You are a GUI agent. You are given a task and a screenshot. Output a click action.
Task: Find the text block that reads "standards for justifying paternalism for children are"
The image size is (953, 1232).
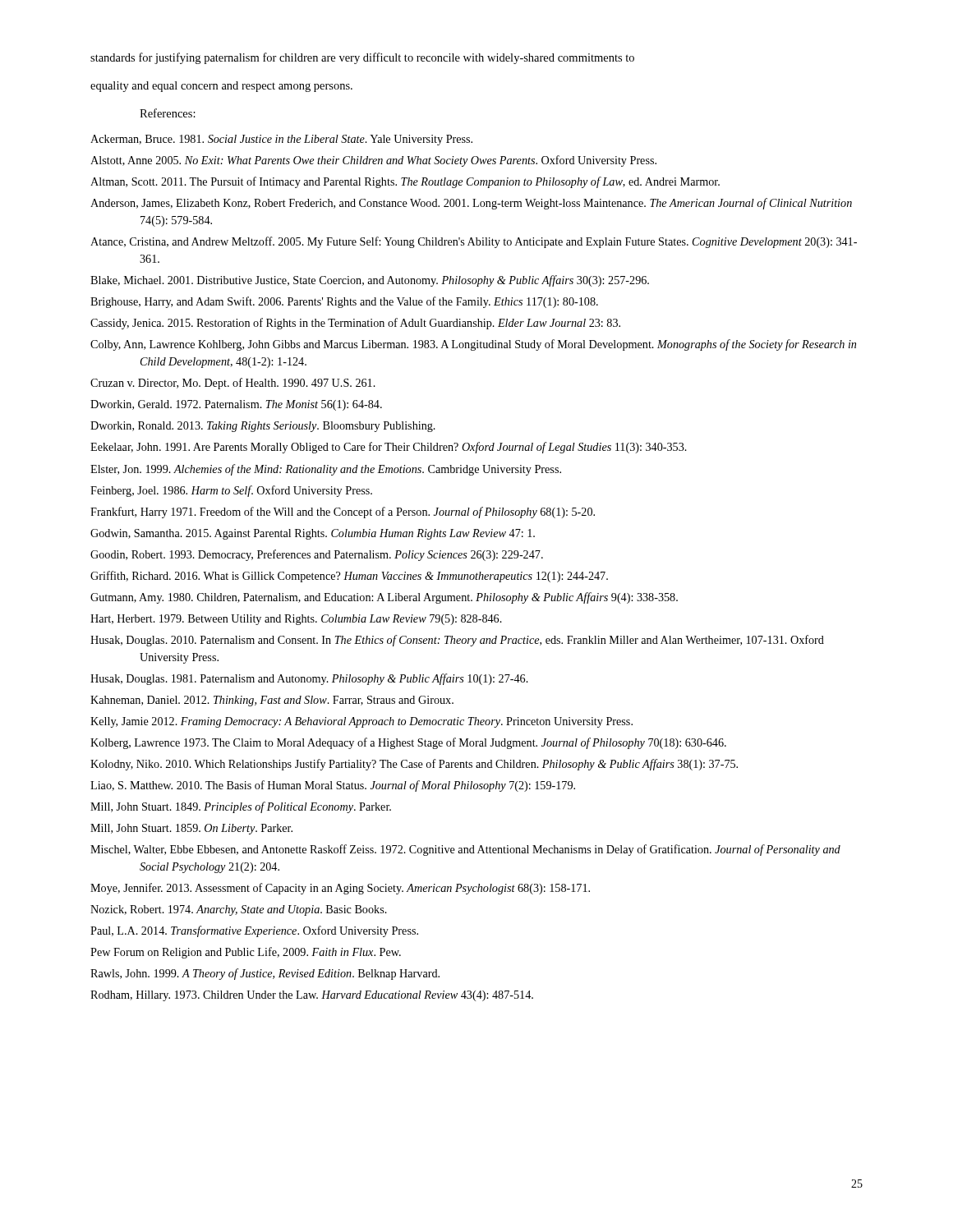pos(363,57)
